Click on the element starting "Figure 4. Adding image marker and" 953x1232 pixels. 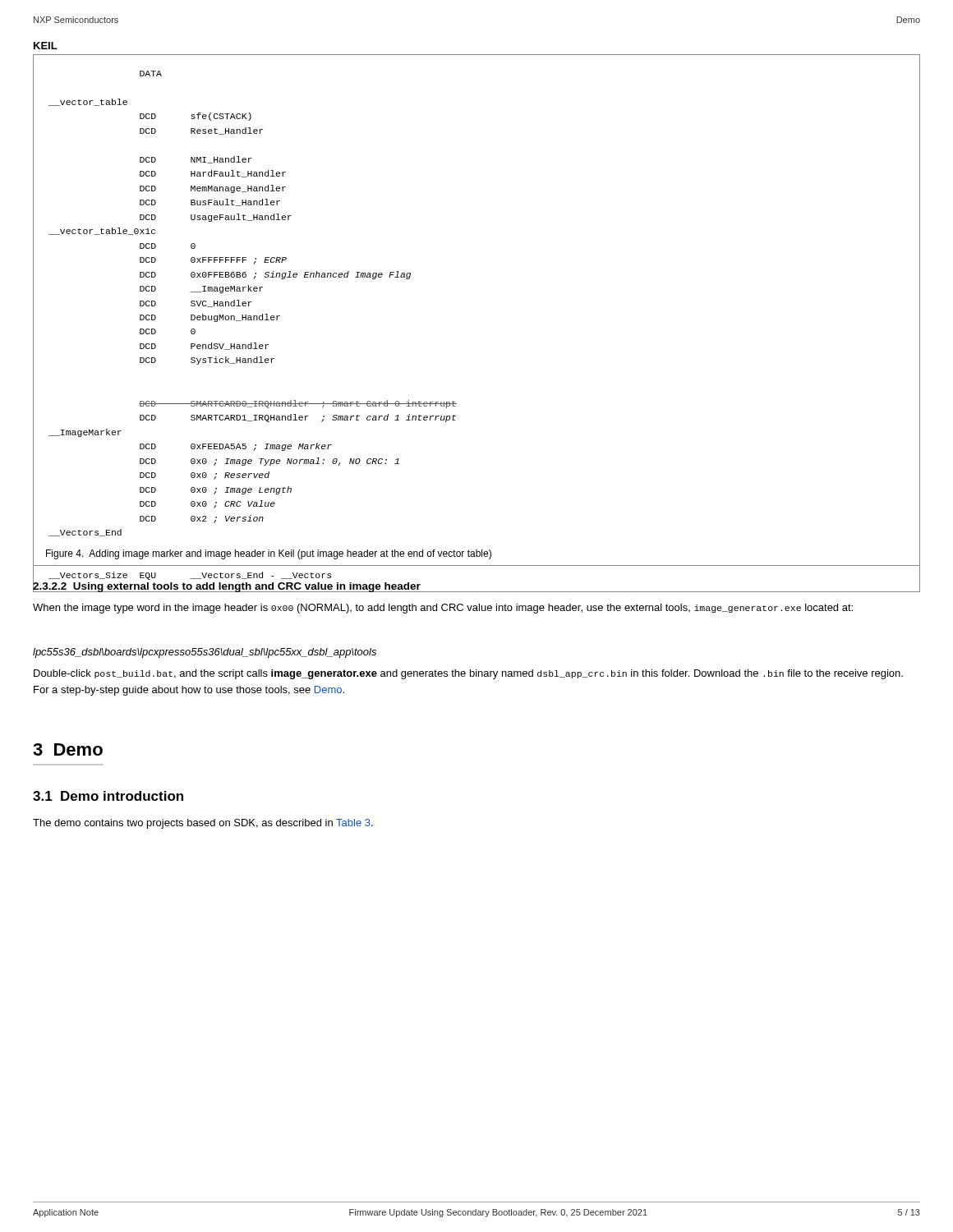(x=269, y=554)
